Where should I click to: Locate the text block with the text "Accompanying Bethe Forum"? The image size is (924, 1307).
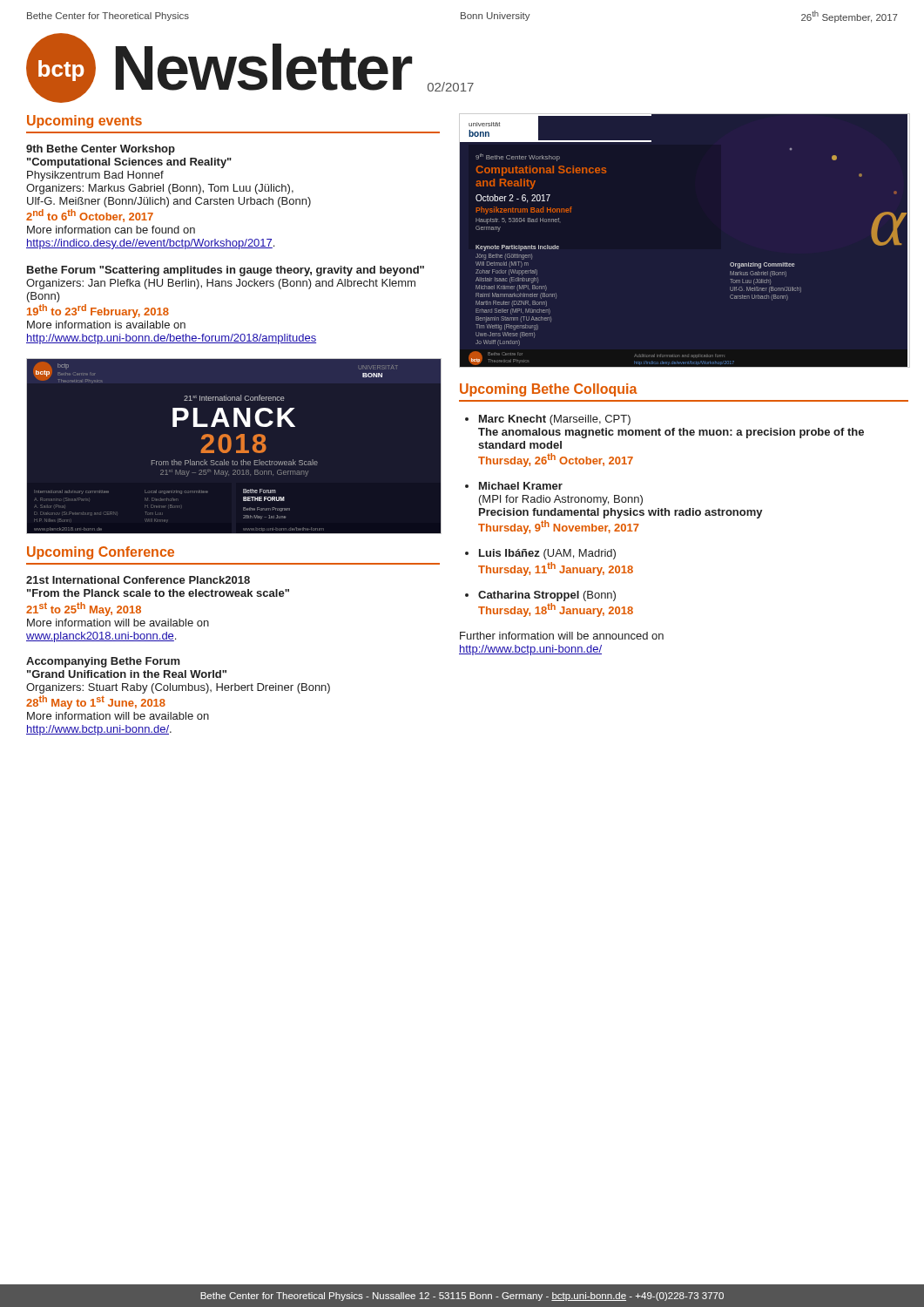[x=178, y=695]
